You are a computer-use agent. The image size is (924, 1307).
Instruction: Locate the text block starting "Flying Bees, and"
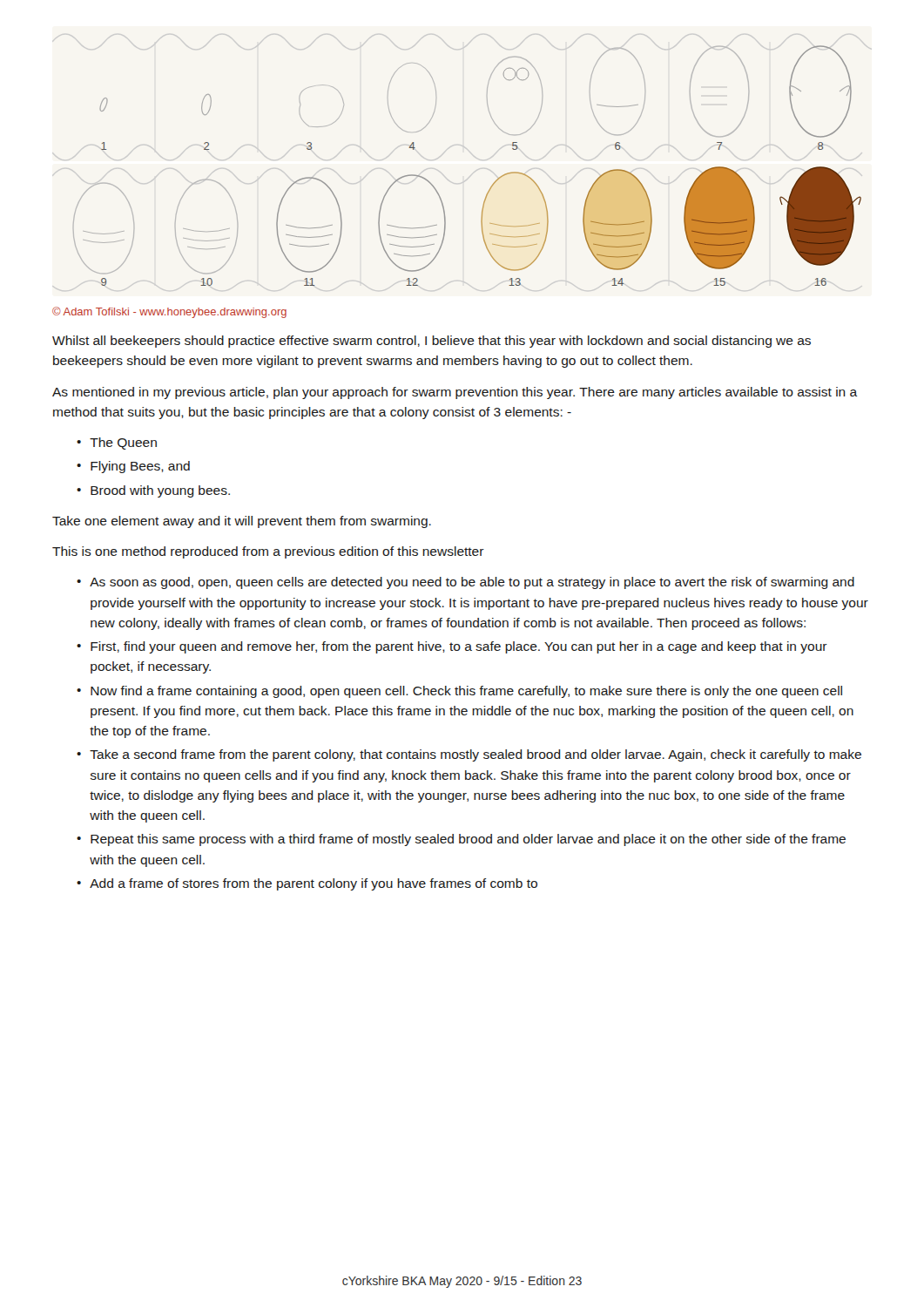tap(140, 467)
